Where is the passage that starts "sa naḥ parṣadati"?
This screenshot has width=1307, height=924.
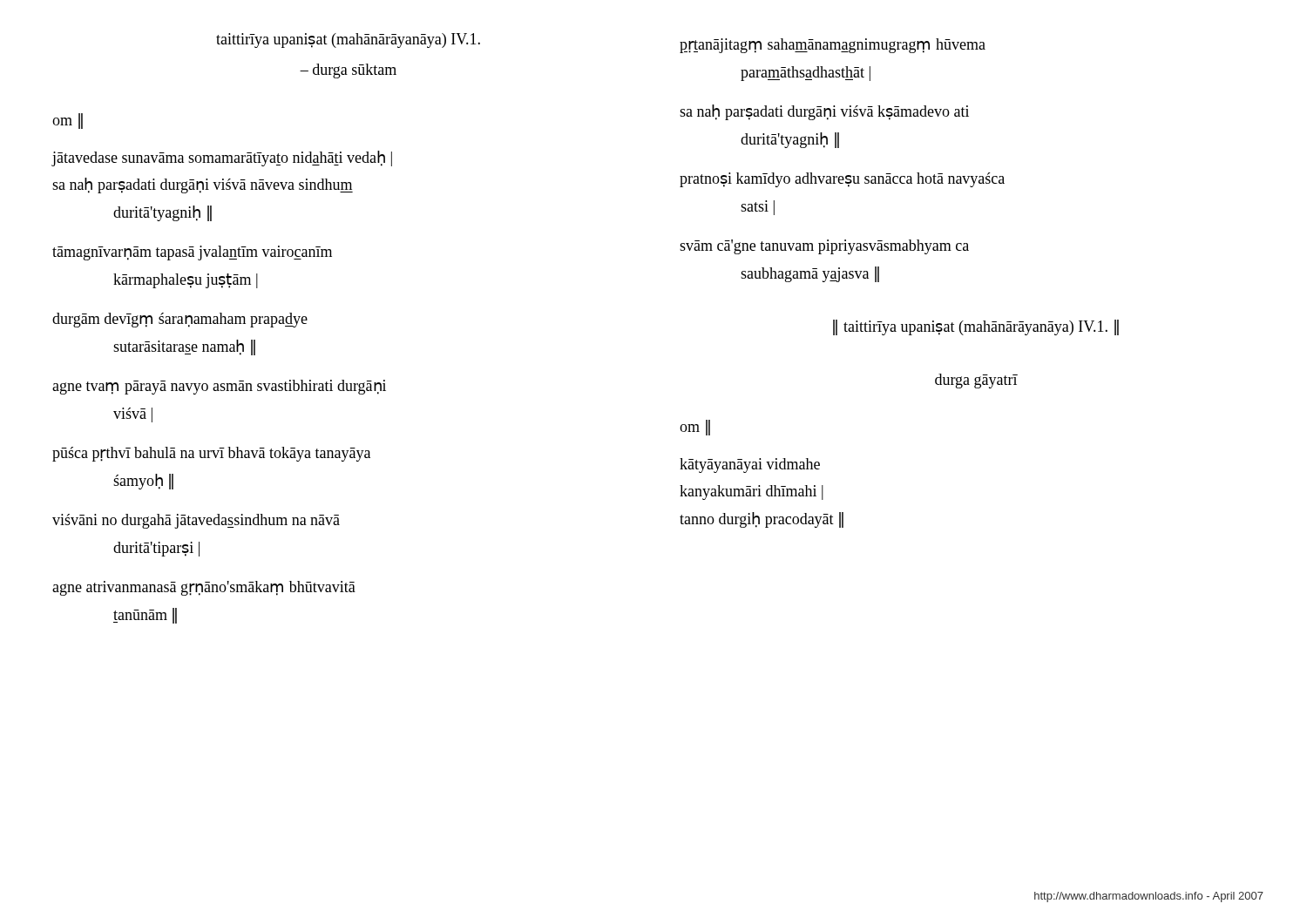coord(825,125)
